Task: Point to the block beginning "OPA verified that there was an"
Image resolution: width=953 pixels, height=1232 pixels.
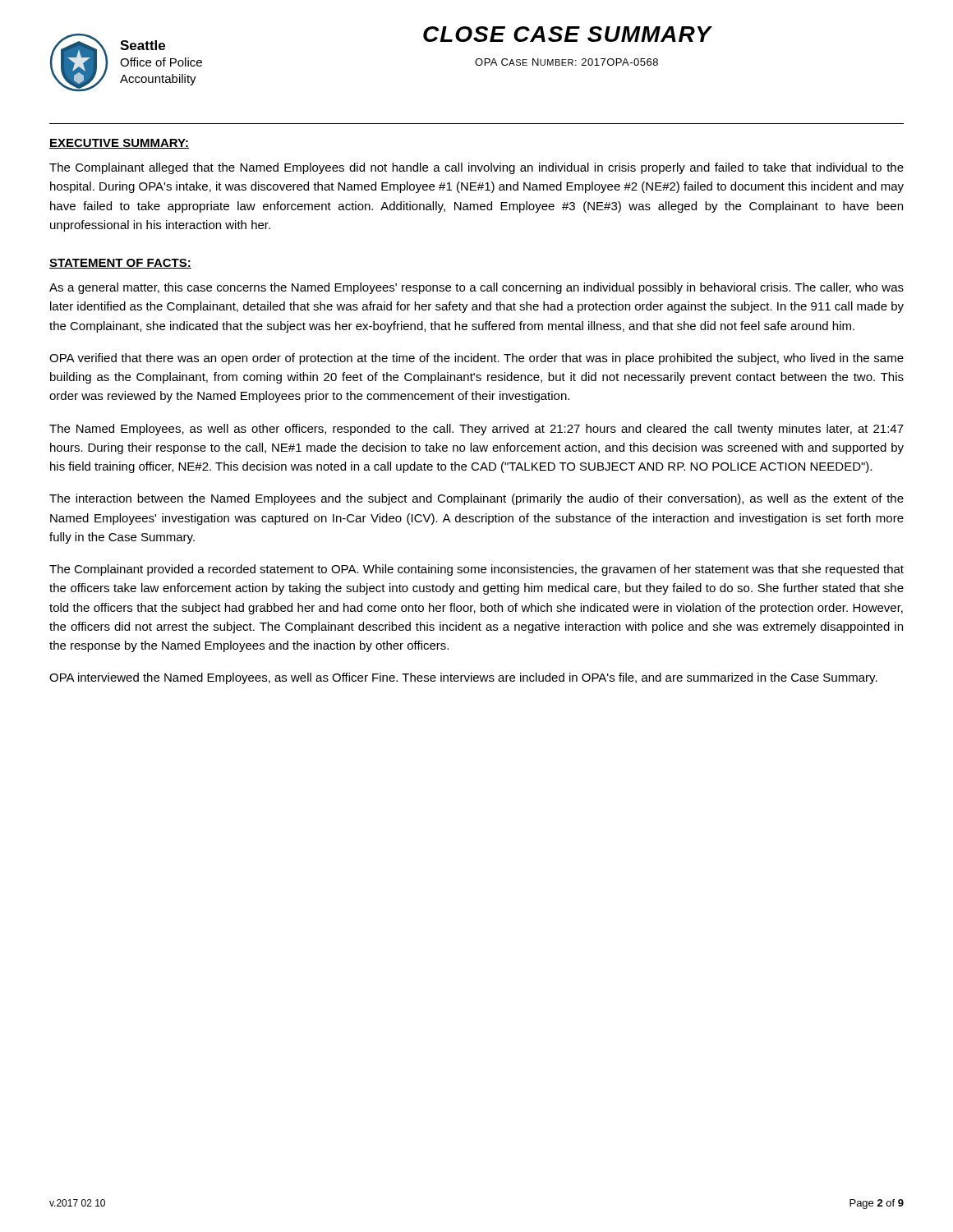Action: tap(476, 377)
